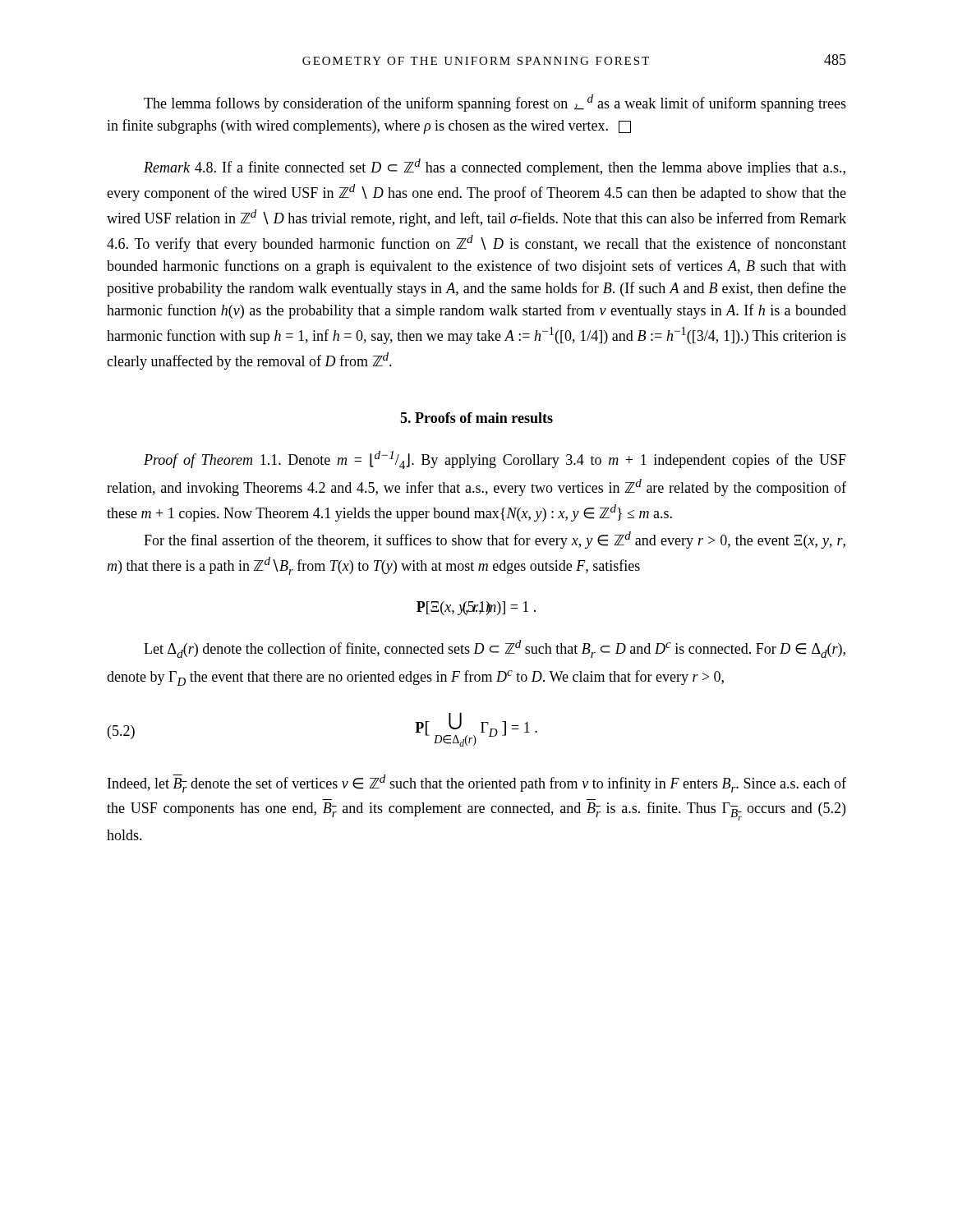Navigate to the block starting "Indeed, let Br denote the set"

[x=476, y=808]
